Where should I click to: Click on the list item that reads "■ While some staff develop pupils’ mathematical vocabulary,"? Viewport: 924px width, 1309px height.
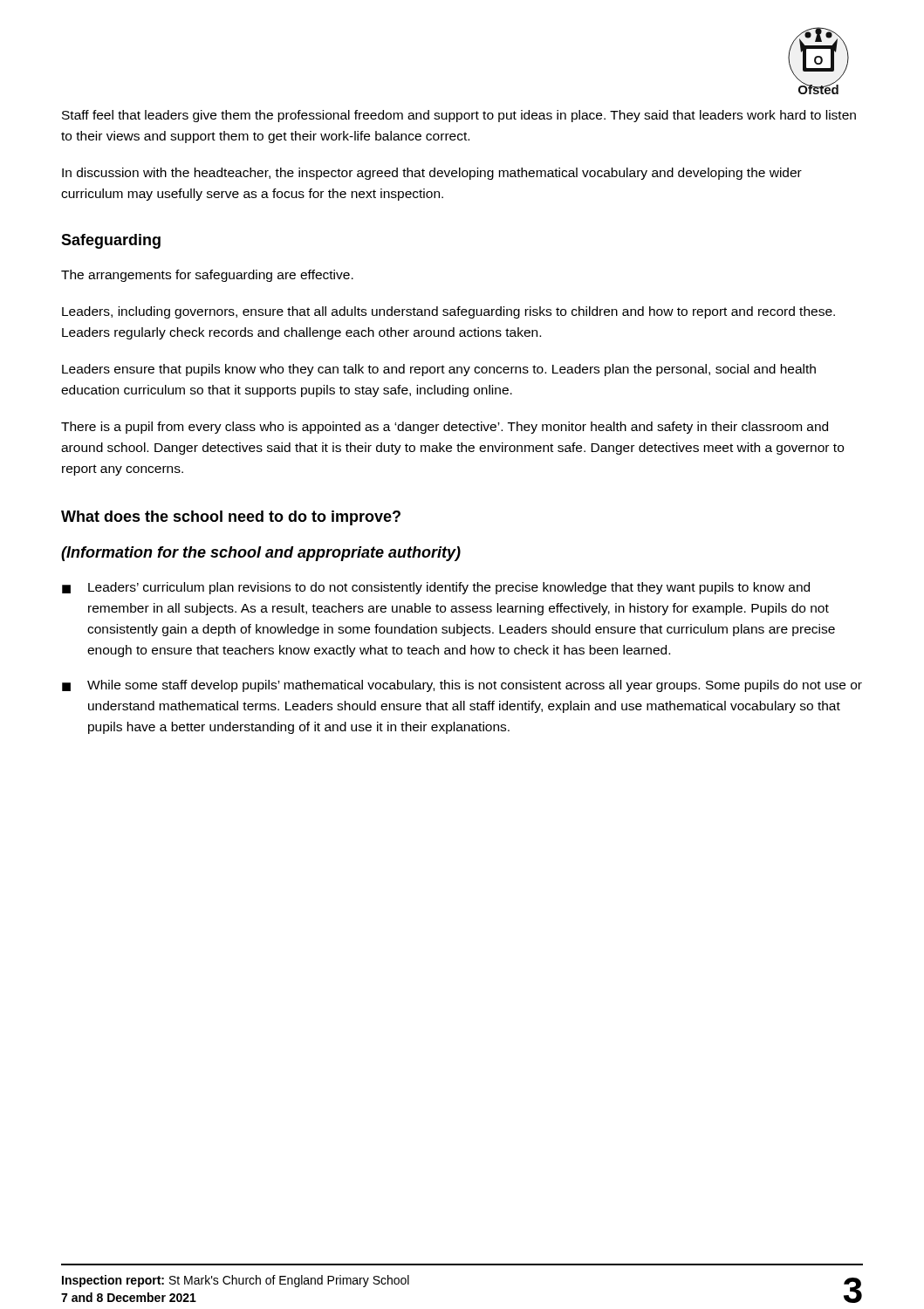click(x=462, y=706)
